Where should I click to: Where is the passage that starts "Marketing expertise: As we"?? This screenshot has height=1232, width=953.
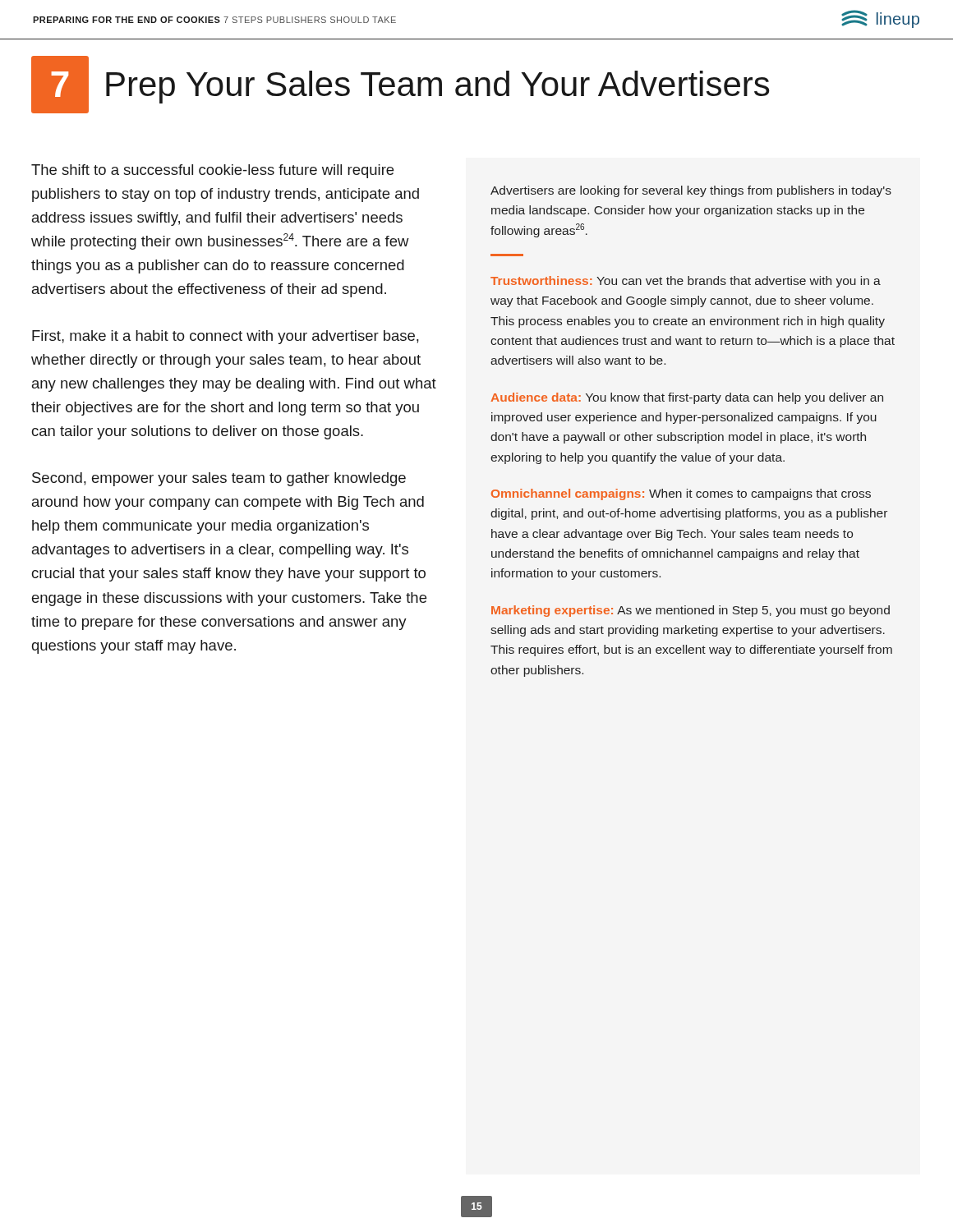click(x=692, y=640)
